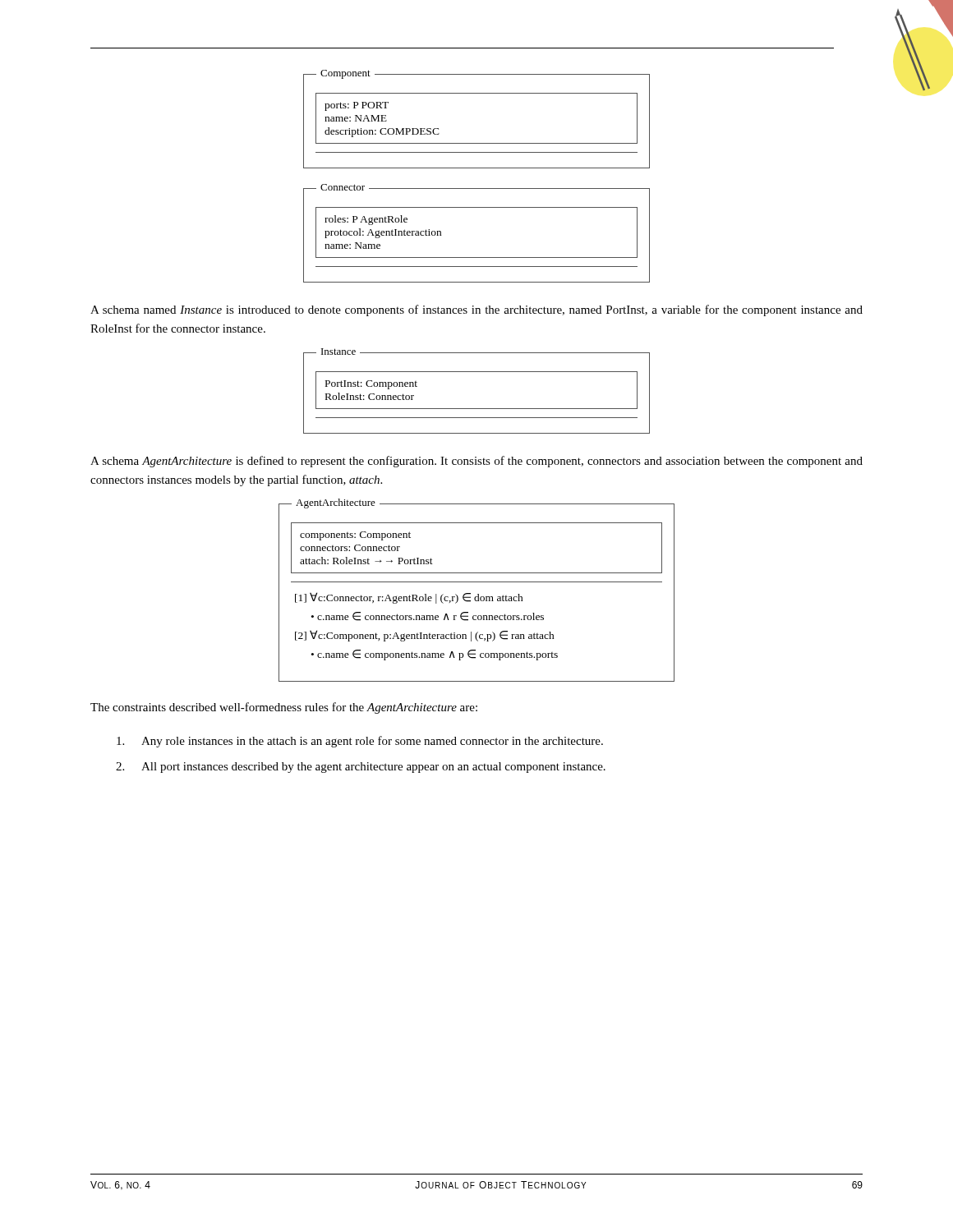Point to the block beginning "A schema named Instance is"
The image size is (953, 1232).
coord(476,319)
